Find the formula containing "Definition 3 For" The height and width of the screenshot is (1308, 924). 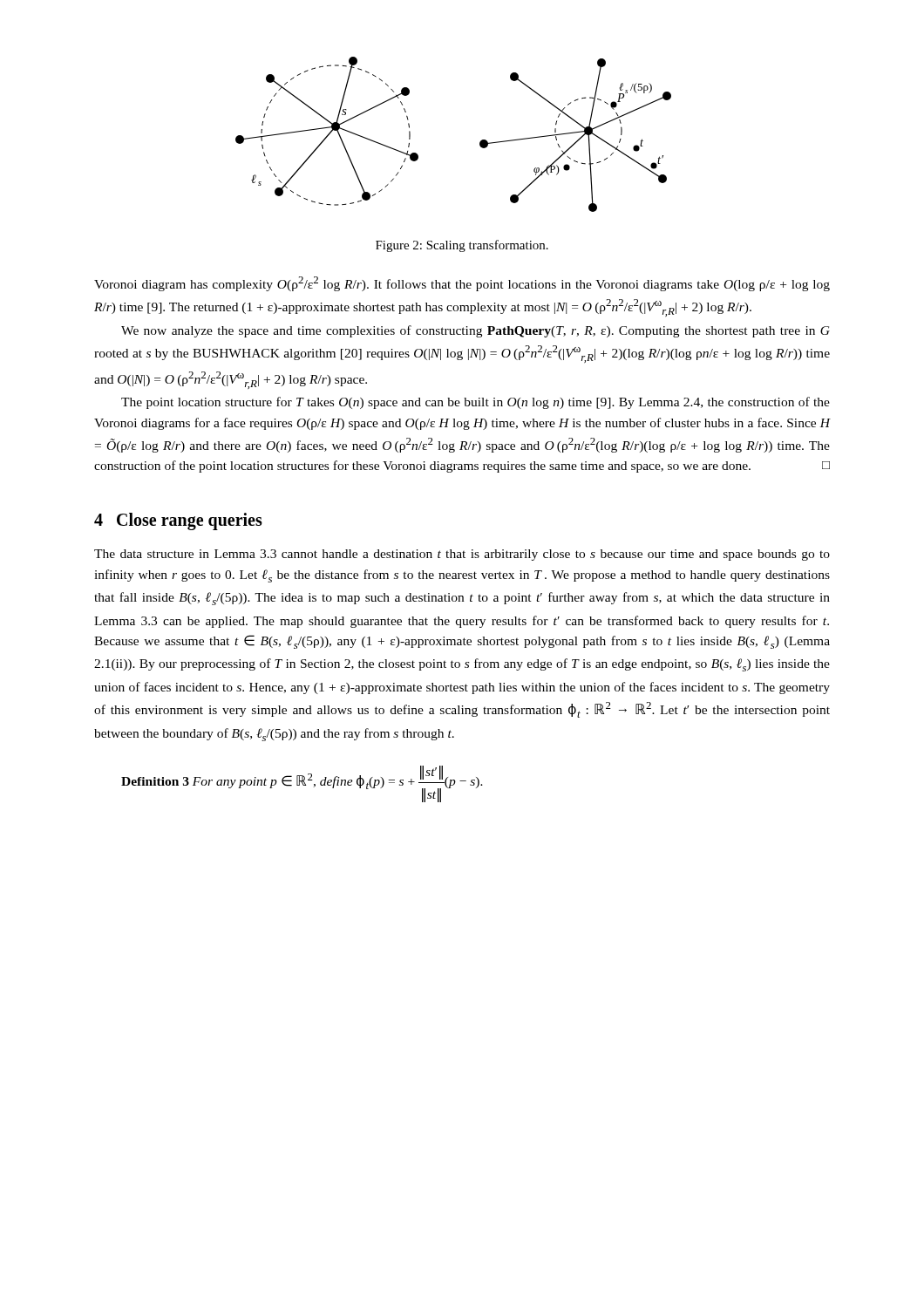point(475,783)
